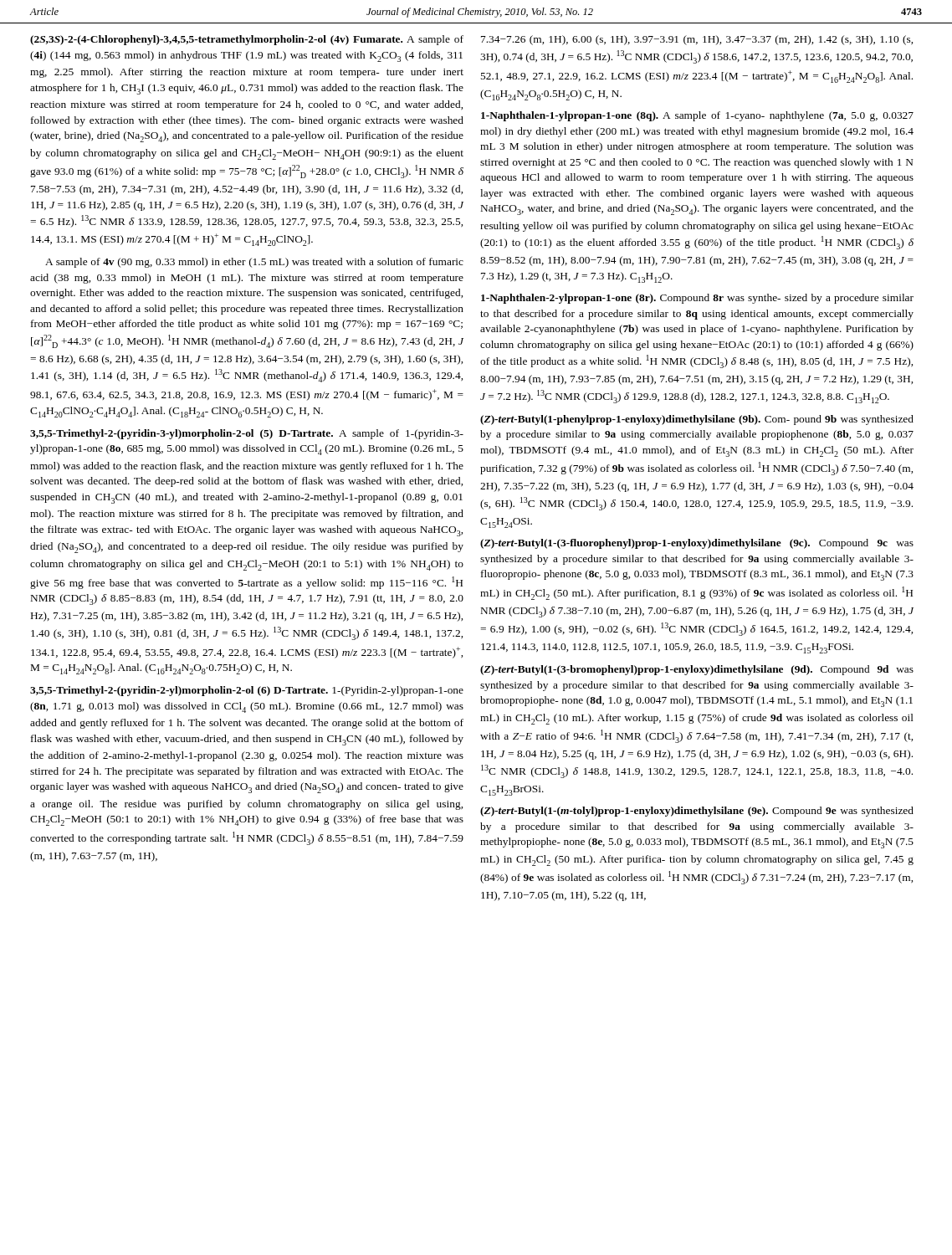Find the text block containing "34−7.26 (m, 1H), 6.00 (s,"
The image size is (952, 1255).
(x=697, y=68)
